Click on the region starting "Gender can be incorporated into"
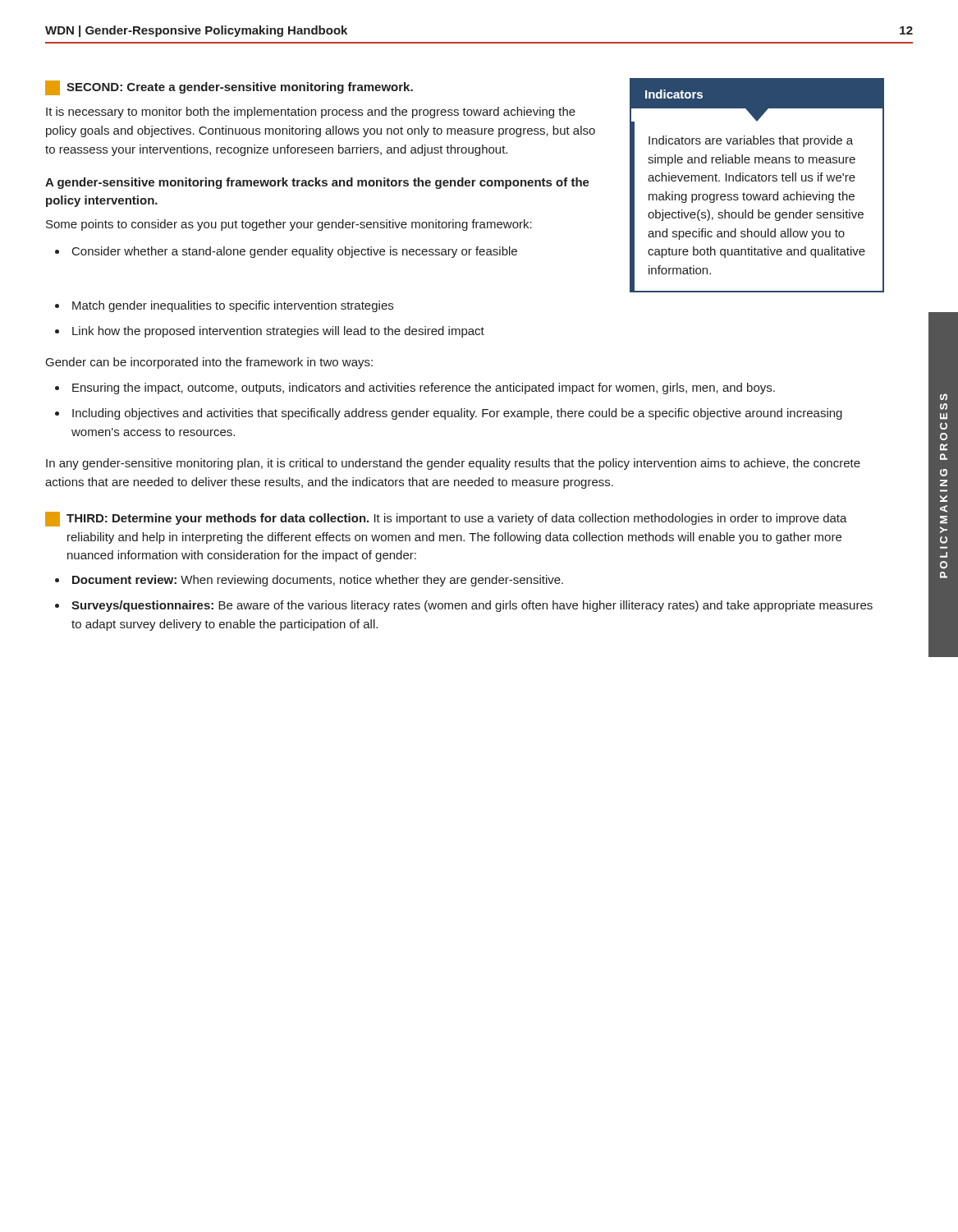 tap(209, 361)
